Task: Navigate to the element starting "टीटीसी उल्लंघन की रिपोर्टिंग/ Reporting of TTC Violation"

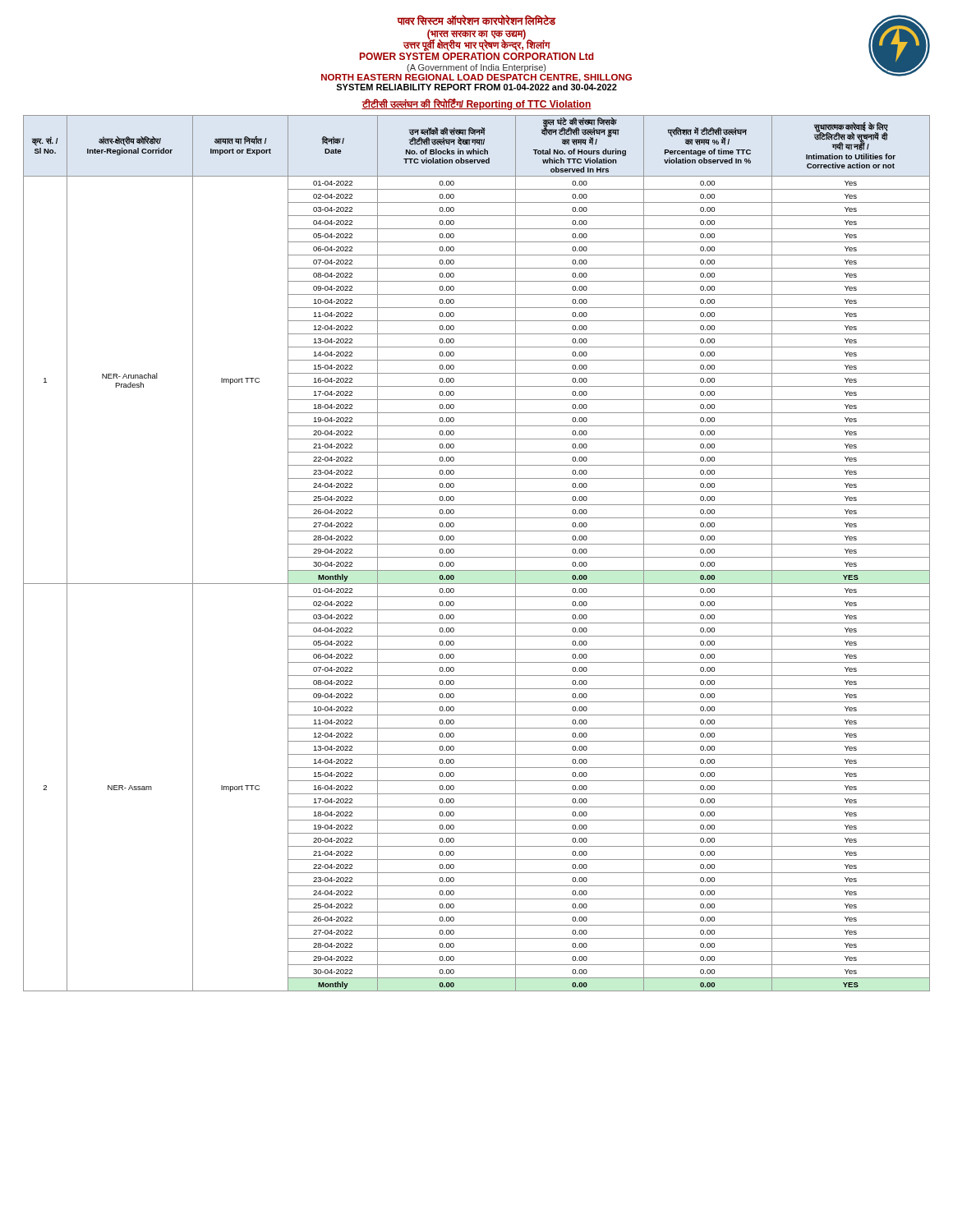Action: [476, 104]
